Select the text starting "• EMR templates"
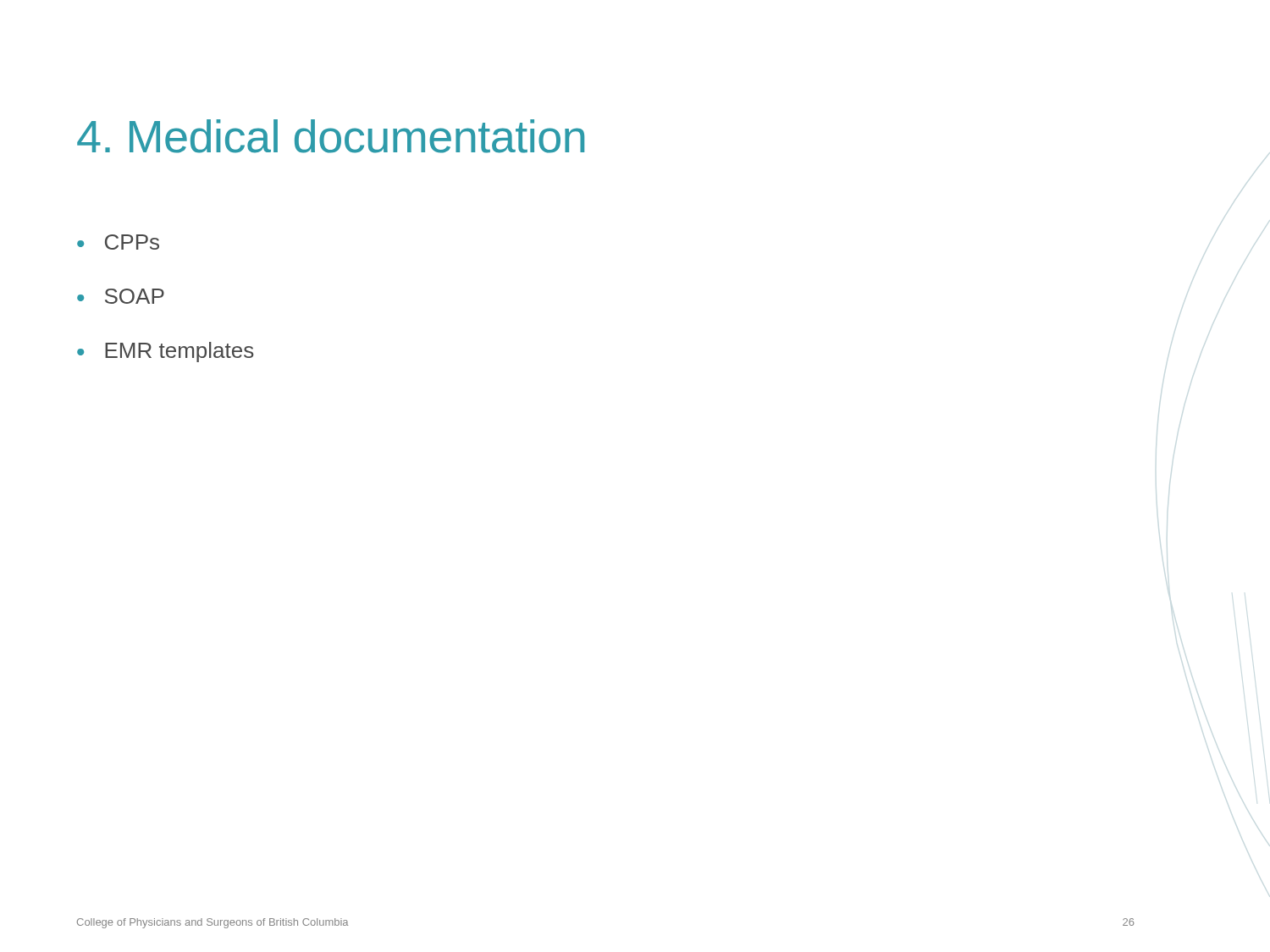Screen dimensions: 952x1270 (x=165, y=352)
